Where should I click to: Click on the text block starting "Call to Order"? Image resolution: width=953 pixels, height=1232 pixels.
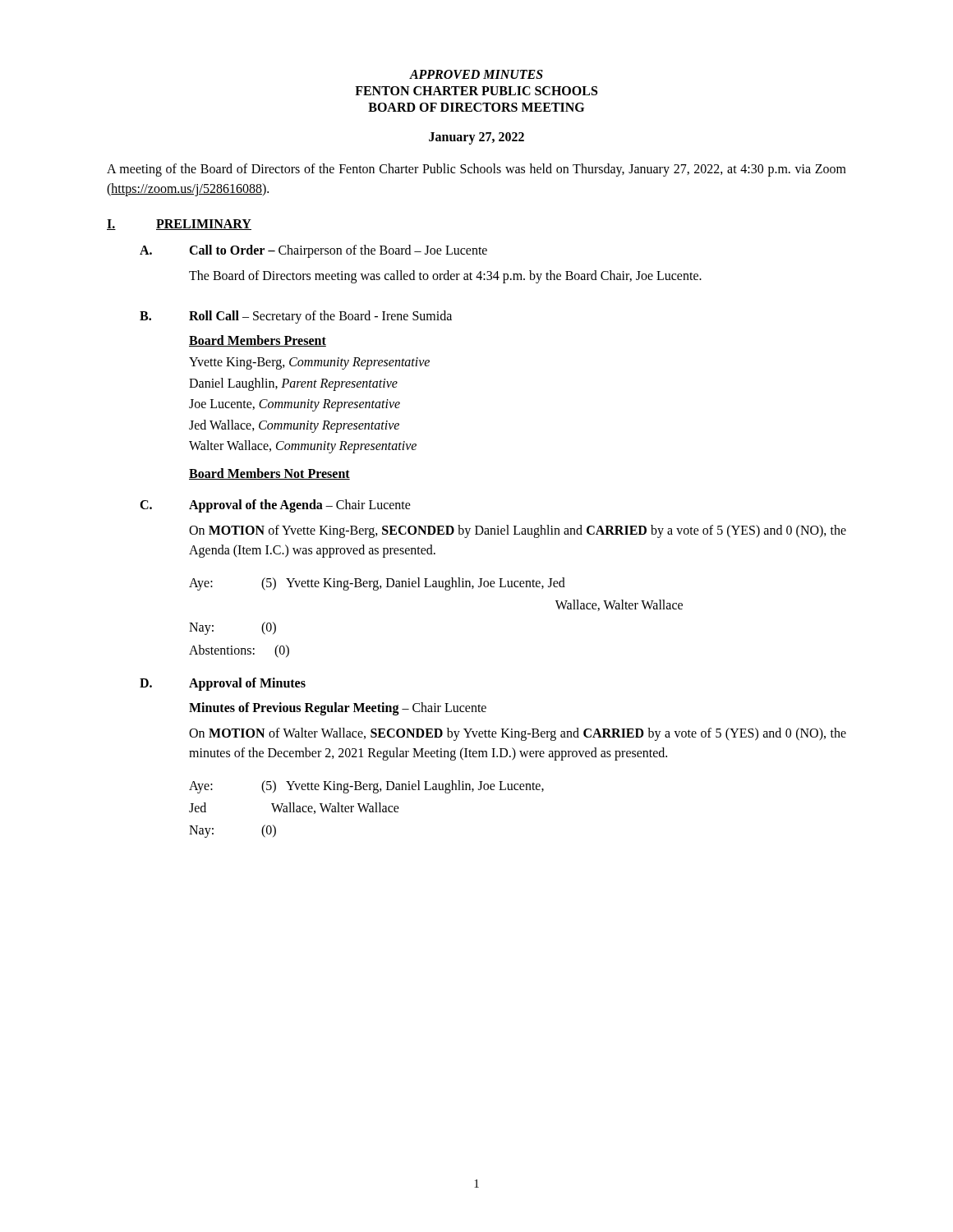(338, 250)
